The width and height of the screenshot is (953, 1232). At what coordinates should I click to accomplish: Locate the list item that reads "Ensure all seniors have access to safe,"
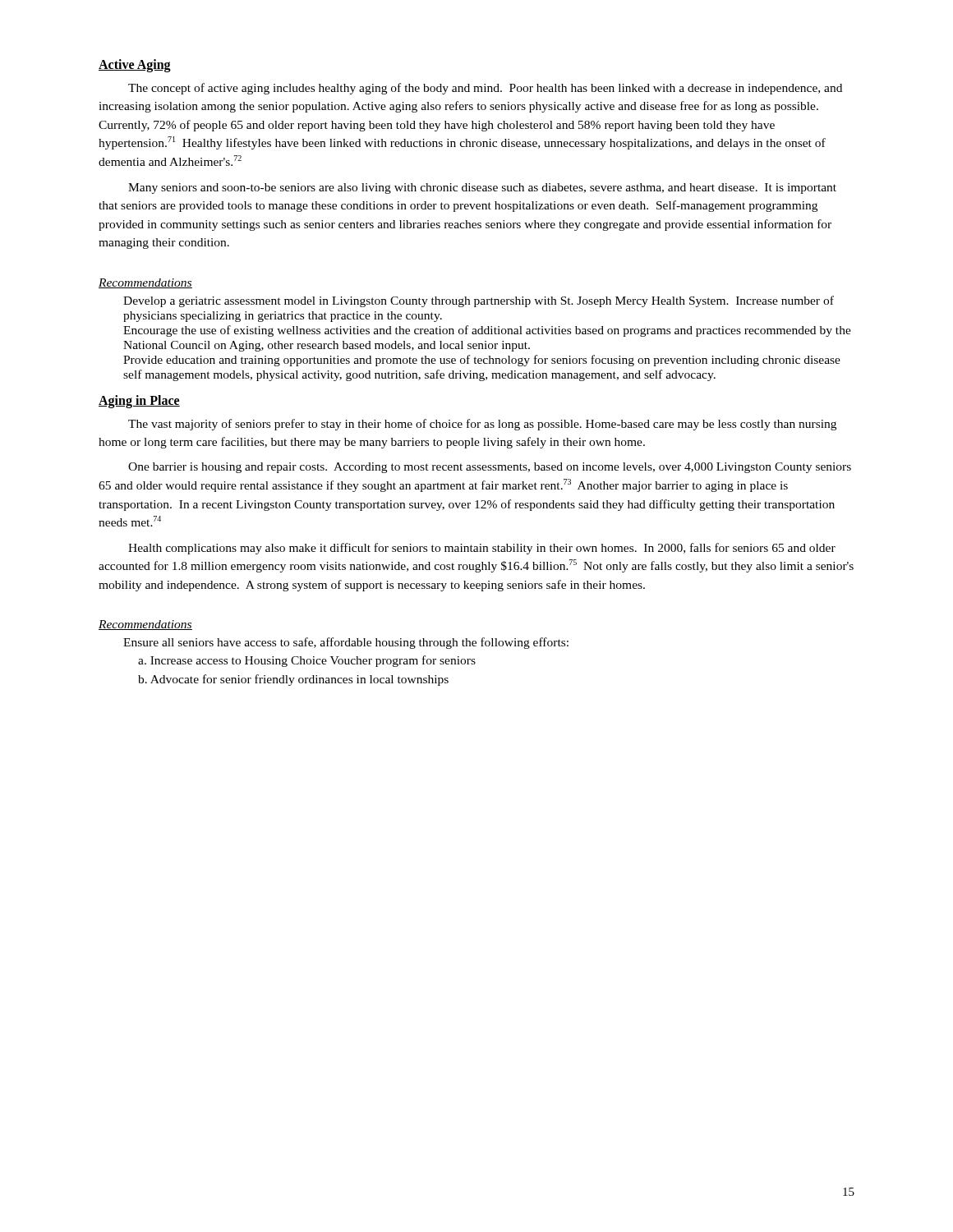click(x=346, y=643)
